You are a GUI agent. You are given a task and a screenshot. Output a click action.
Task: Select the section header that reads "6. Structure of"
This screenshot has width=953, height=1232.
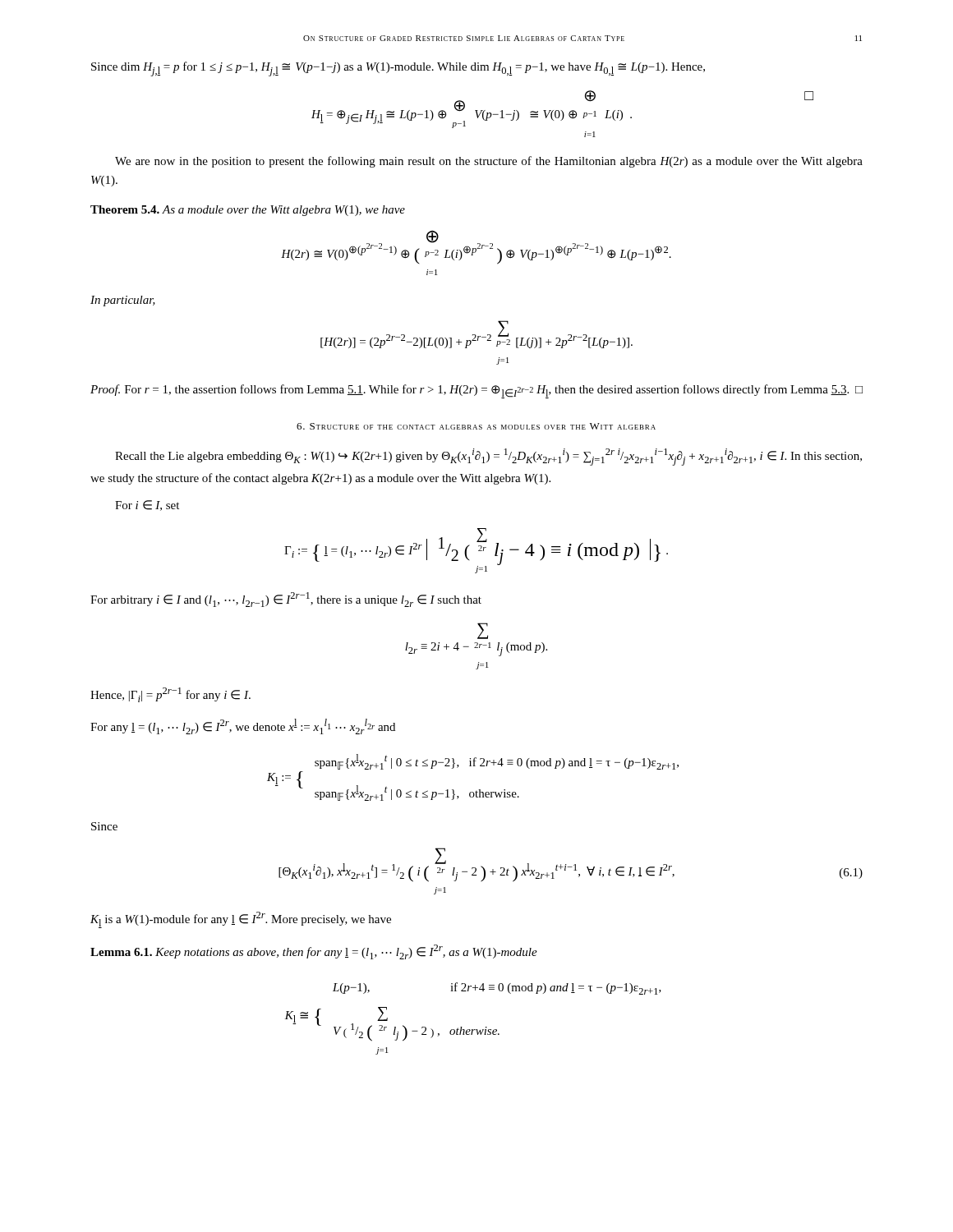pyautogui.click(x=476, y=426)
